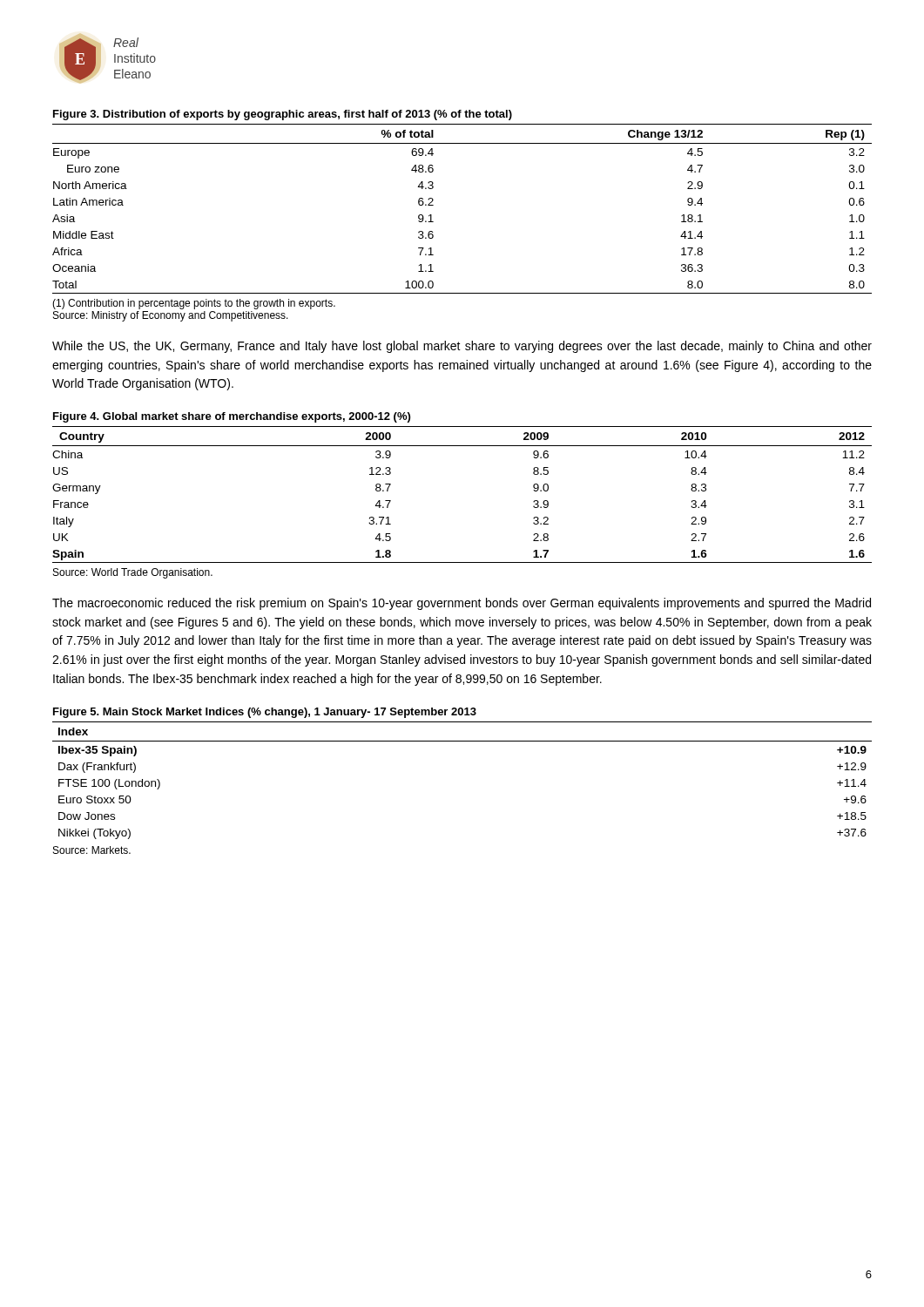Find the table that mentions "Italy"
This screenshot has height=1307, width=924.
[462, 495]
